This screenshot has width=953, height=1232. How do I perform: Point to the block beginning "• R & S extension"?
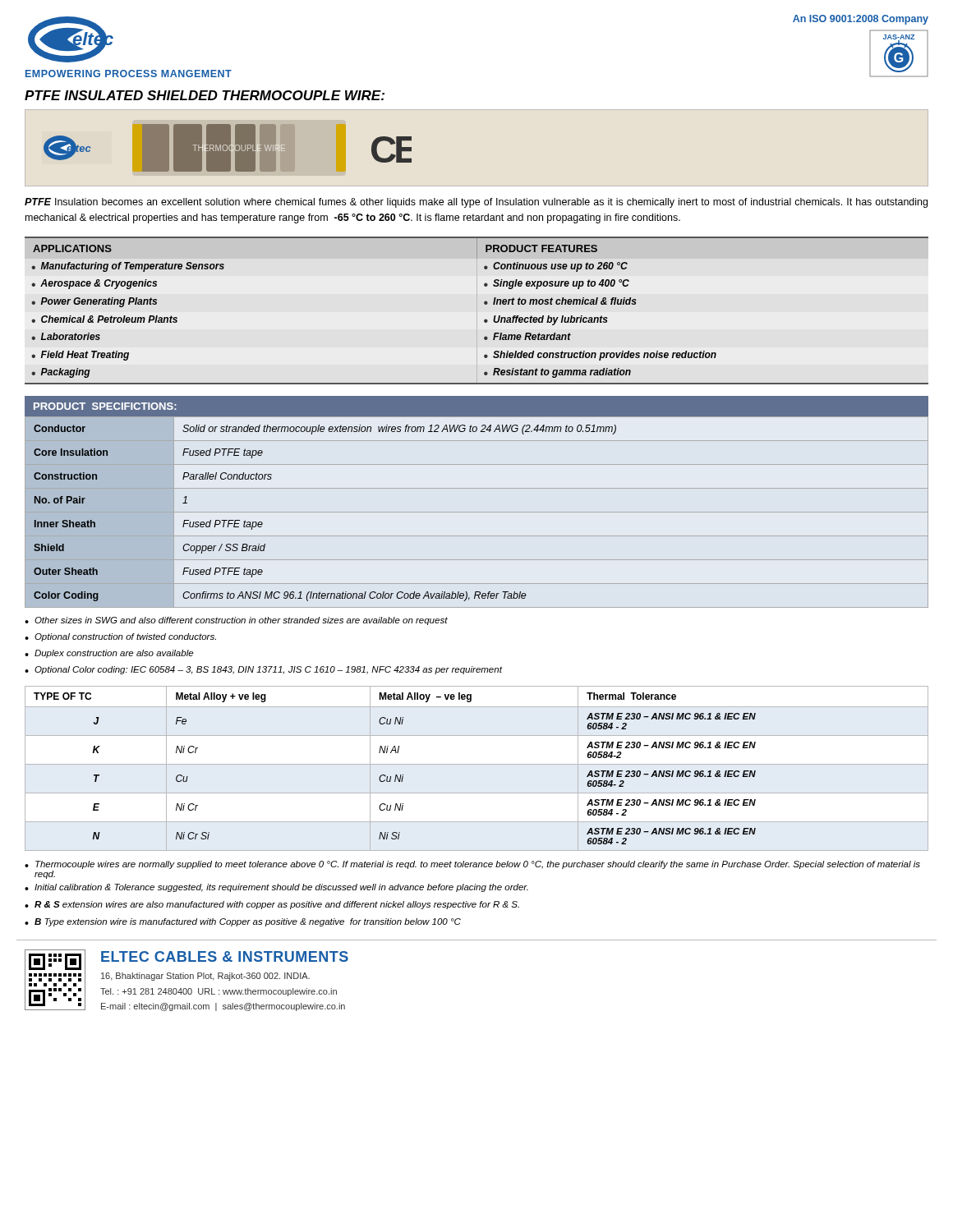[x=272, y=906]
